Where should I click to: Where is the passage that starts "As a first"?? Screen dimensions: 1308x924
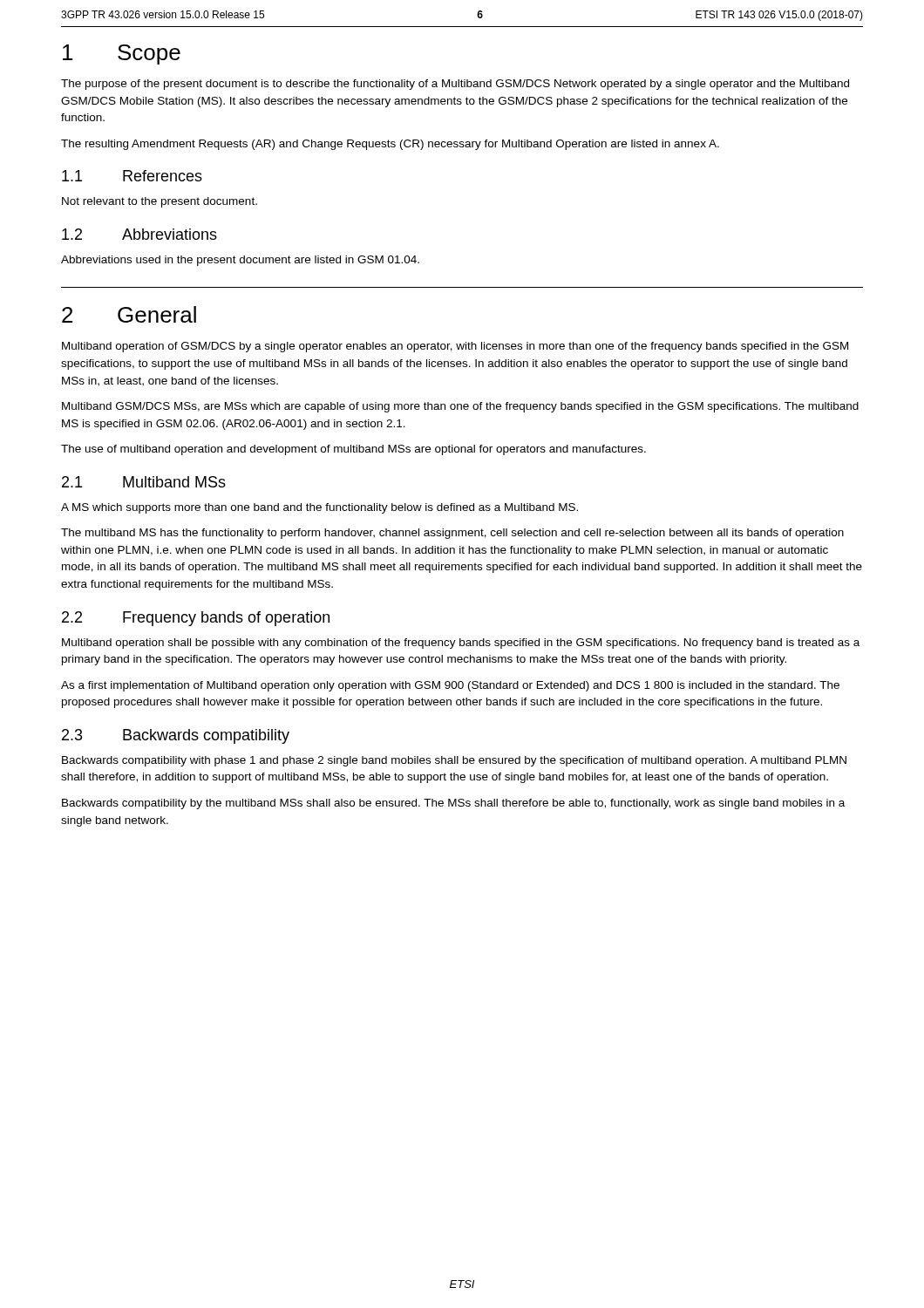462,693
